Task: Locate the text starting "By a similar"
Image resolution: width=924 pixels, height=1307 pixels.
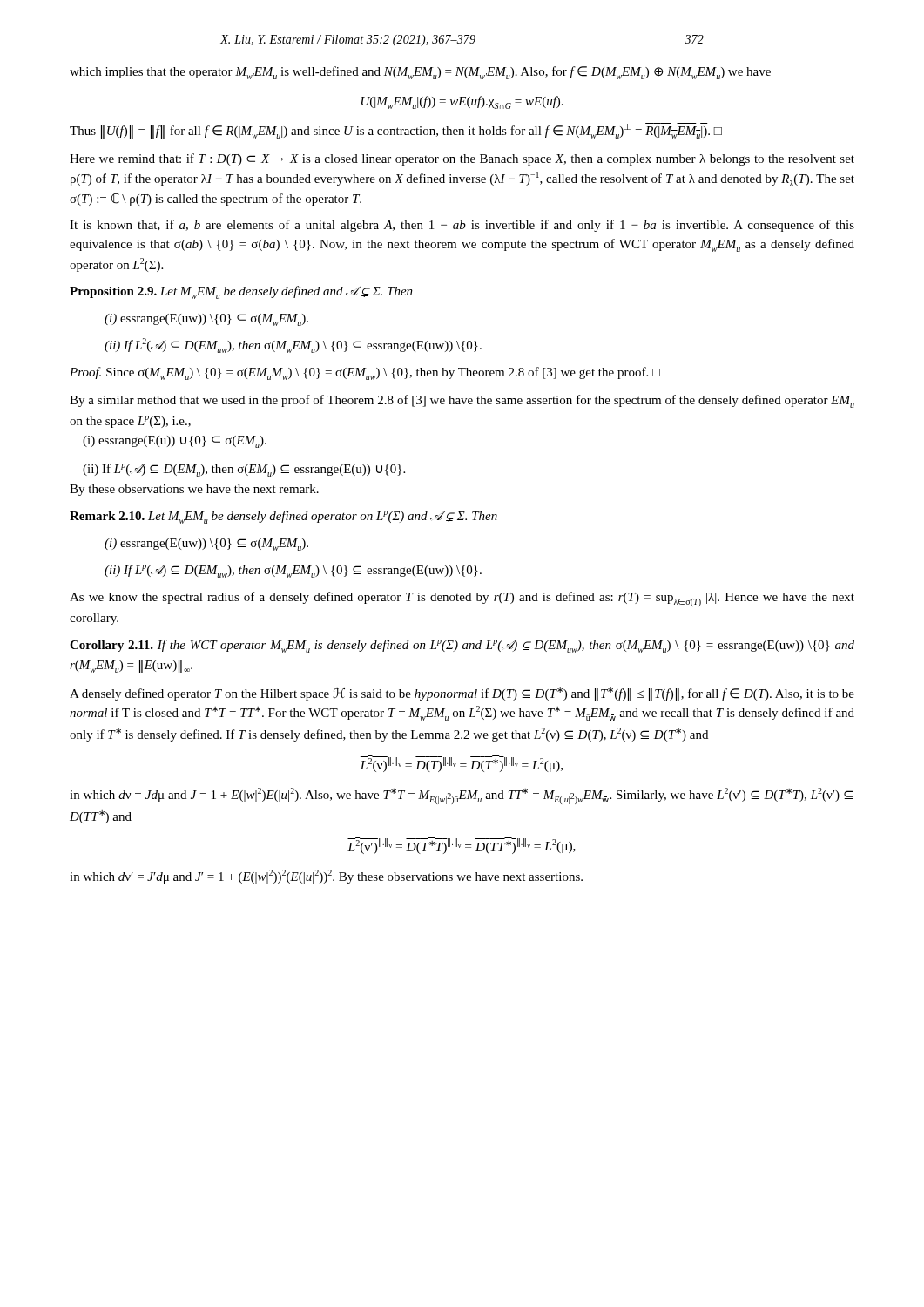Action: tap(462, 401)
